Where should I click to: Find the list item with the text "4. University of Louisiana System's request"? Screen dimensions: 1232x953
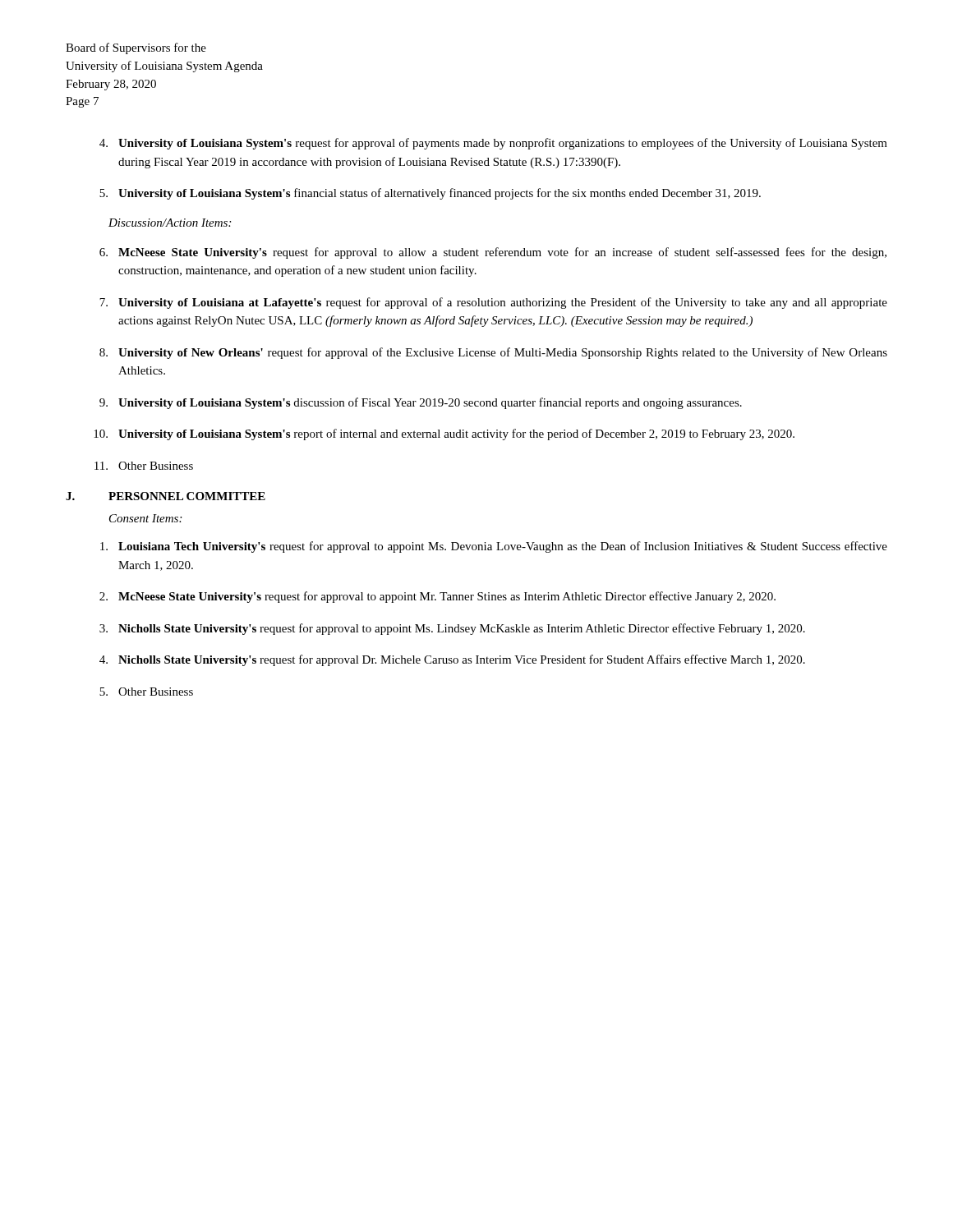coord(476,152)
